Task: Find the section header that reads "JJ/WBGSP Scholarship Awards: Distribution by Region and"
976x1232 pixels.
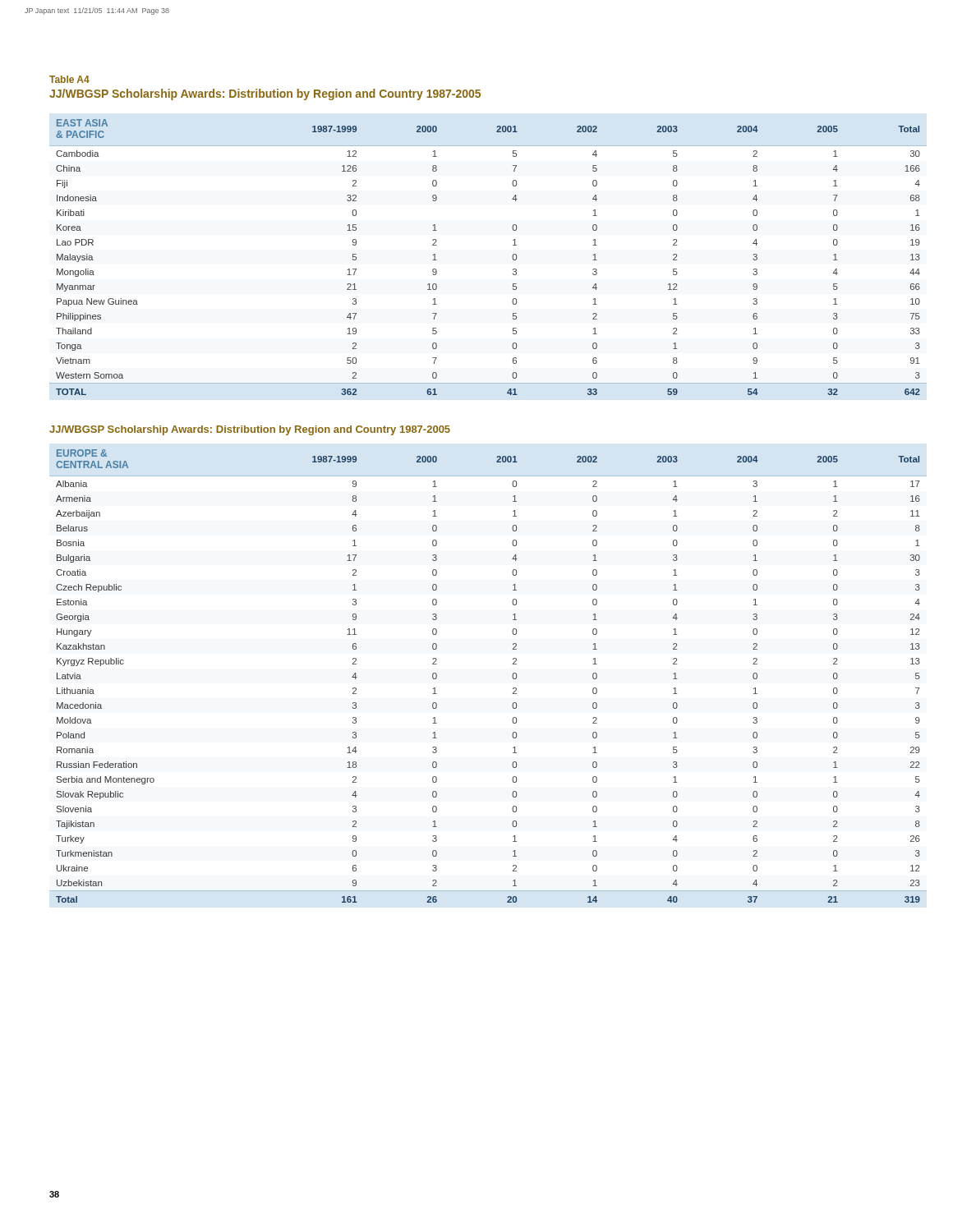Action: point(250,429)
